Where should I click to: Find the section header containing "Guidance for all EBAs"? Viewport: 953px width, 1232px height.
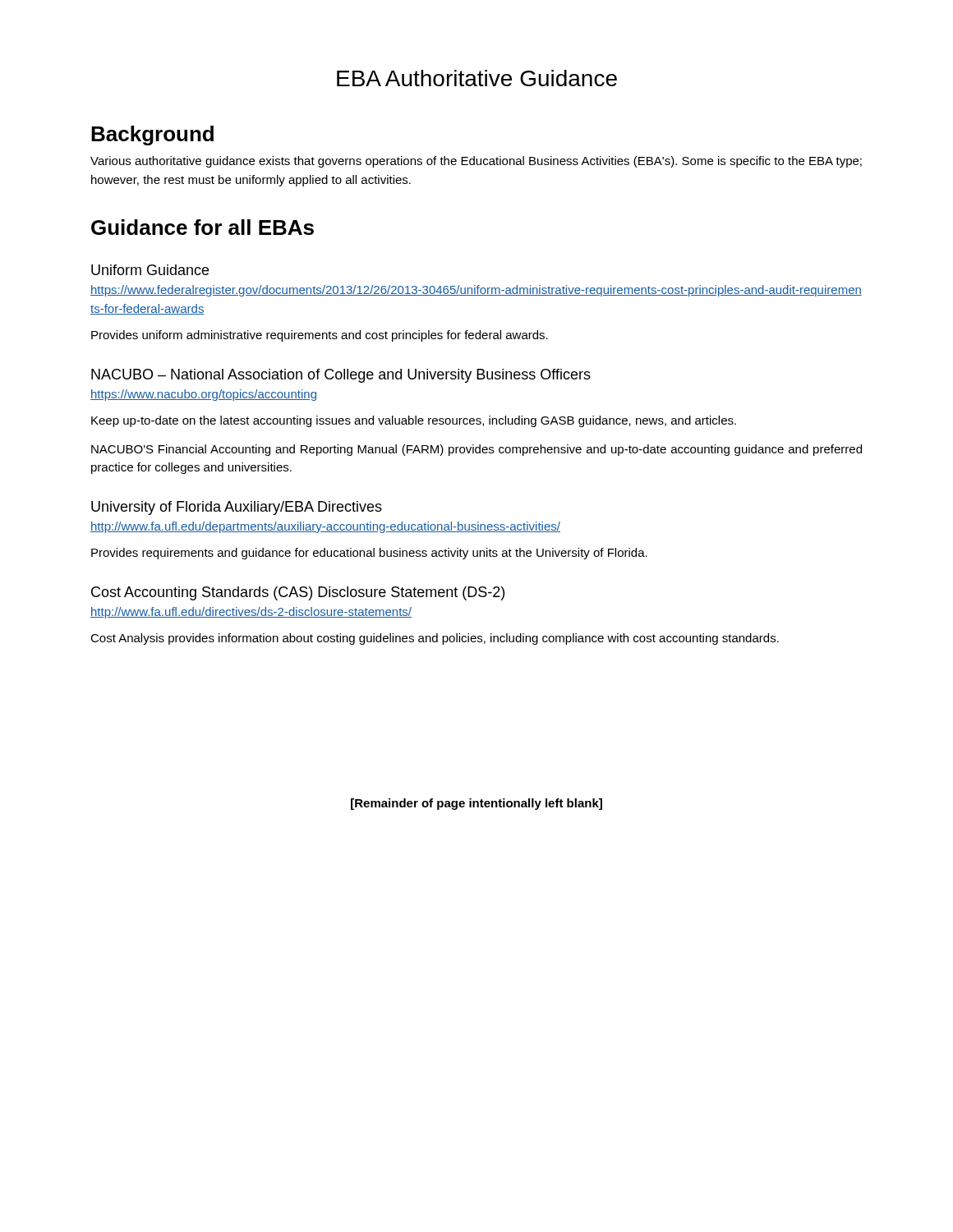point(203,227)
